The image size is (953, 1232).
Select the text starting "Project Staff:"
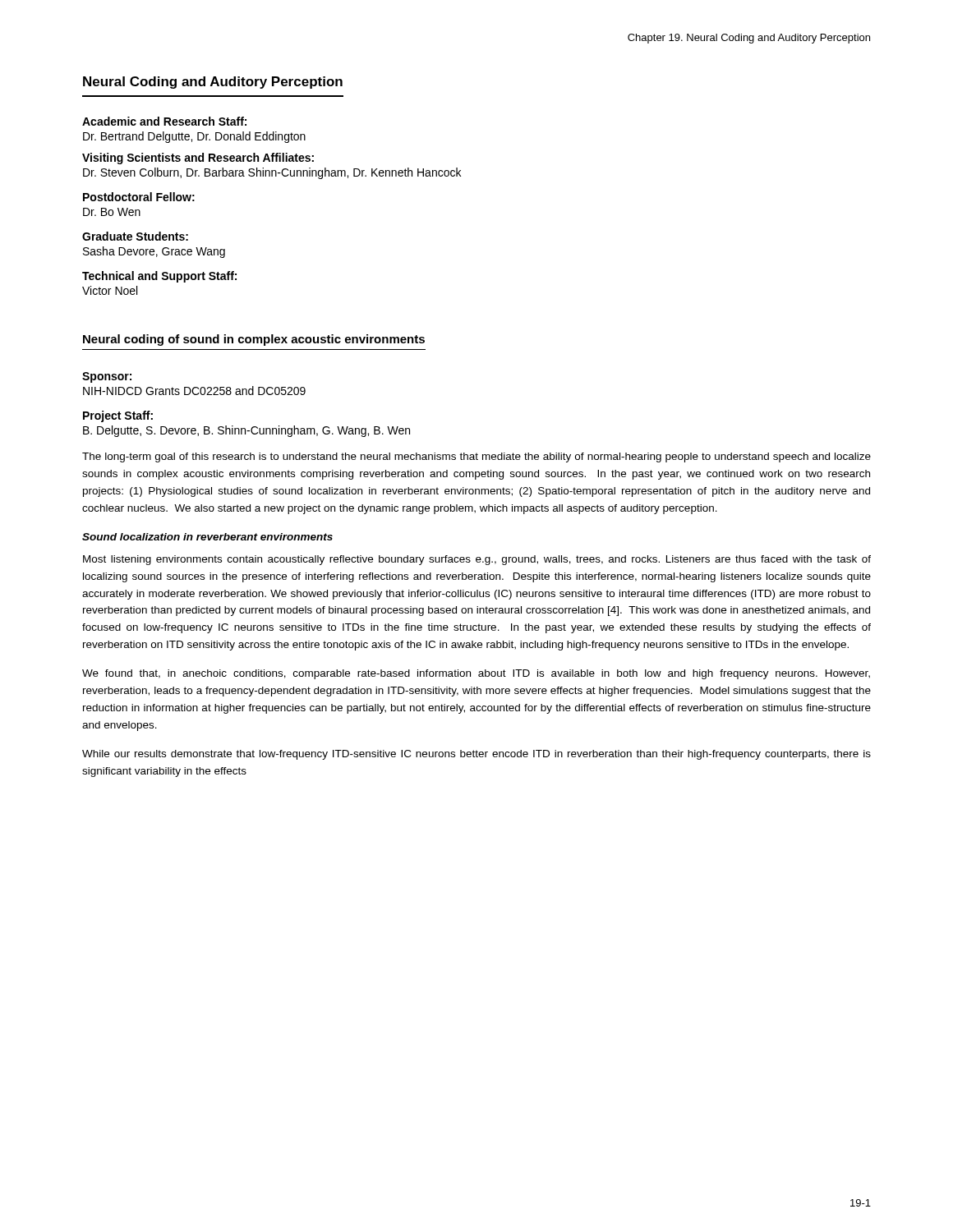118,416
